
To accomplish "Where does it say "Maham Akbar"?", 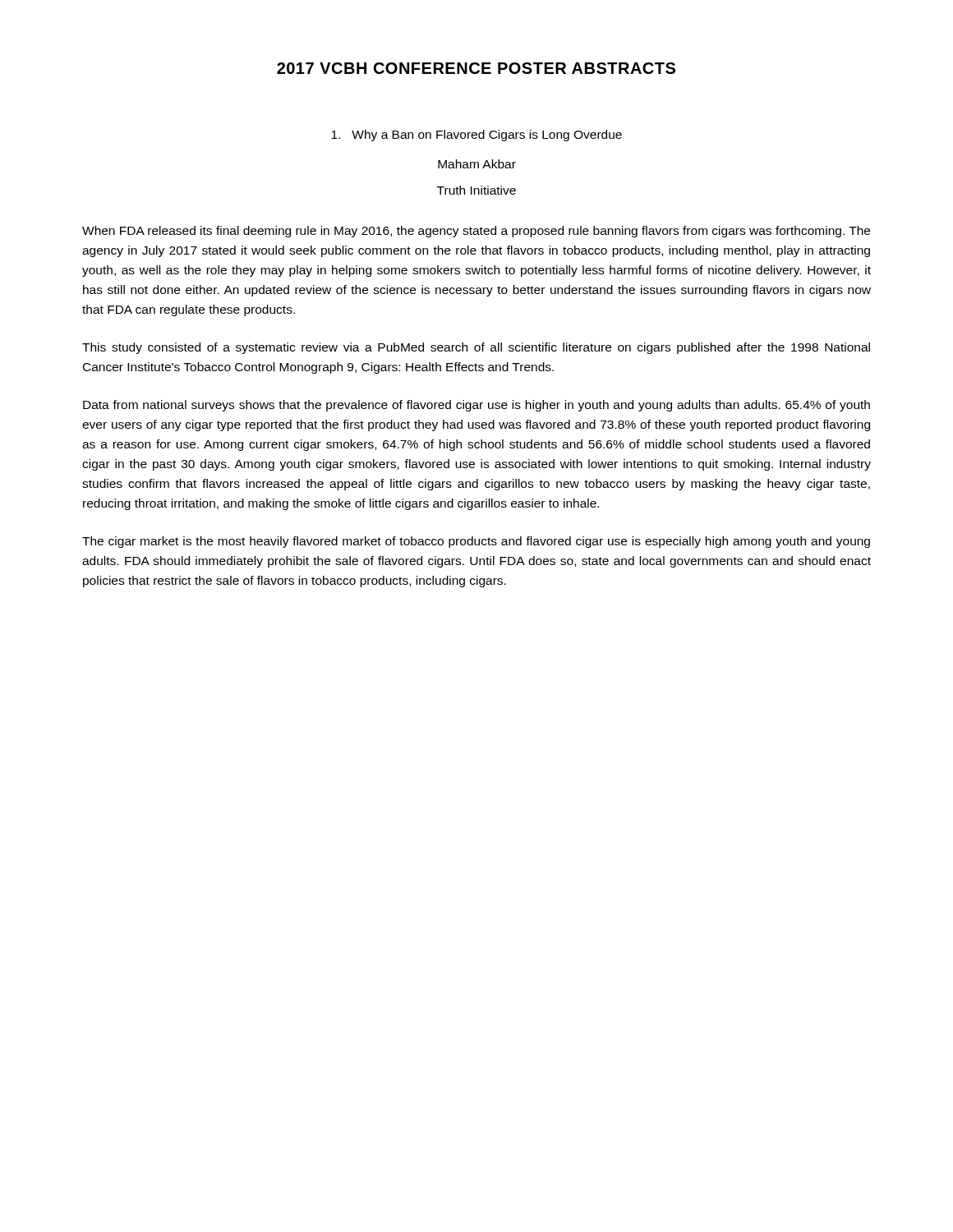I will click(476, 164).
